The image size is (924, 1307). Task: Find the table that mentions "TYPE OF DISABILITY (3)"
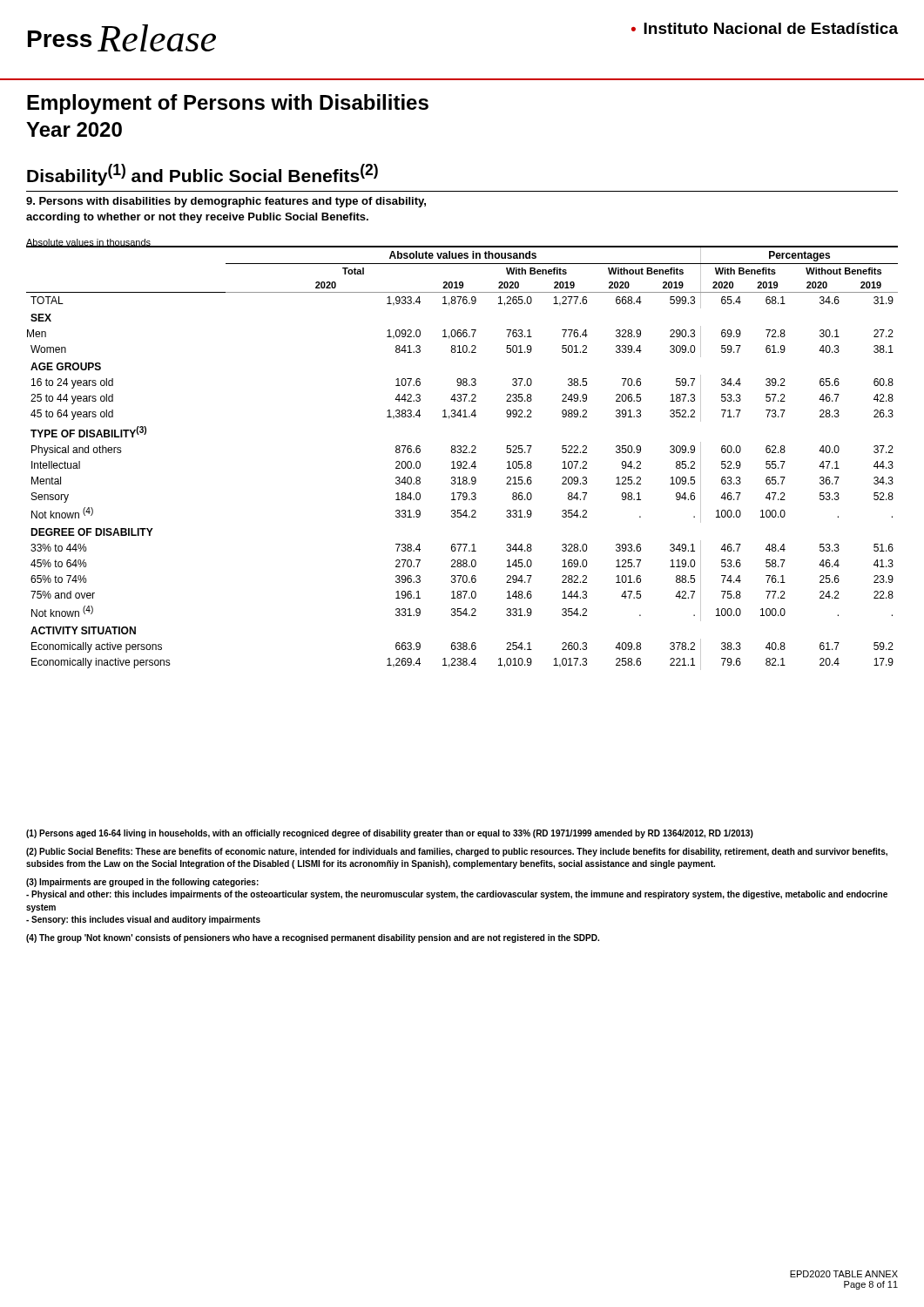point(462,458)
